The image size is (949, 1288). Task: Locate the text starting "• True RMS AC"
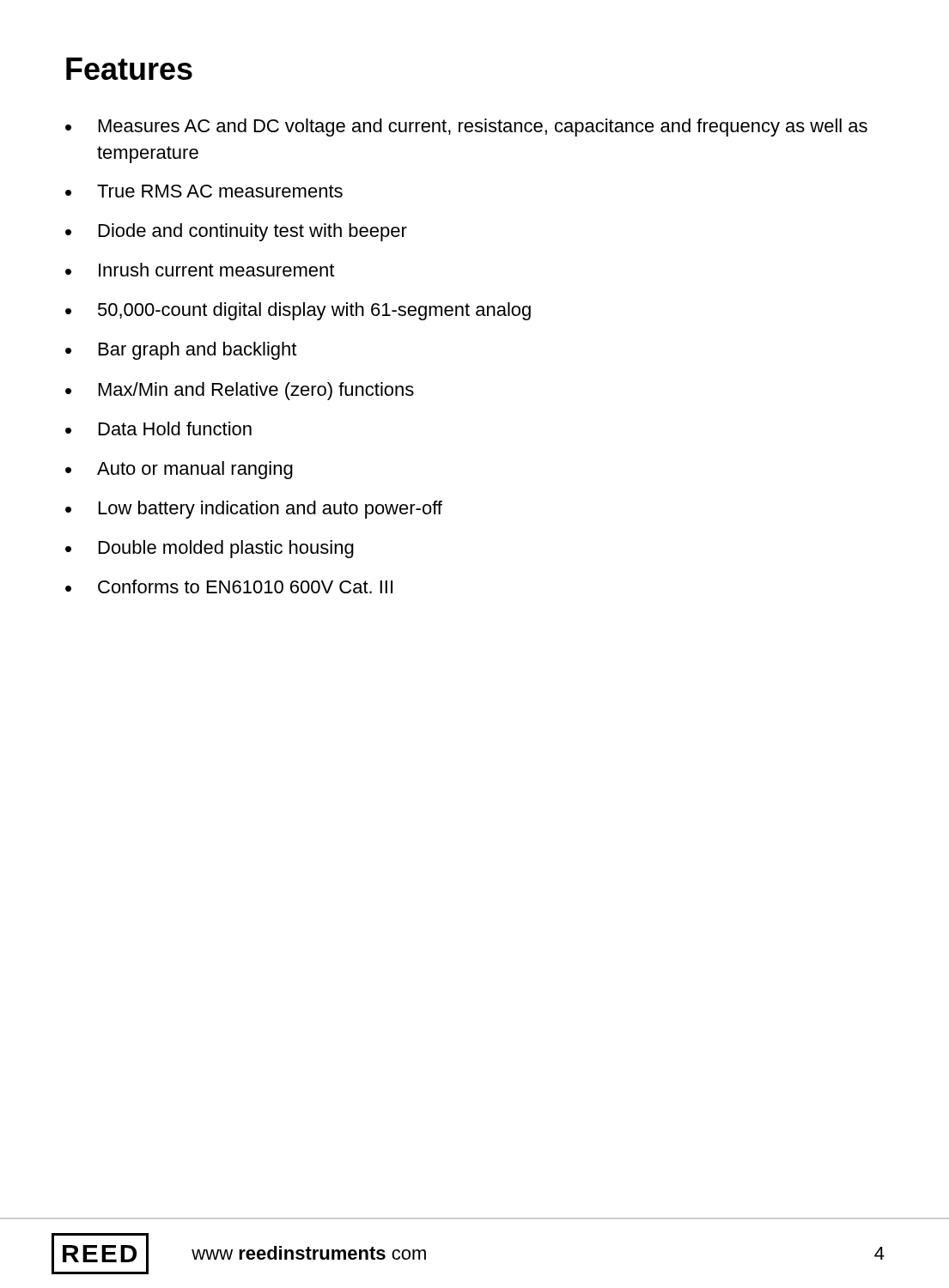pos(204,191)
